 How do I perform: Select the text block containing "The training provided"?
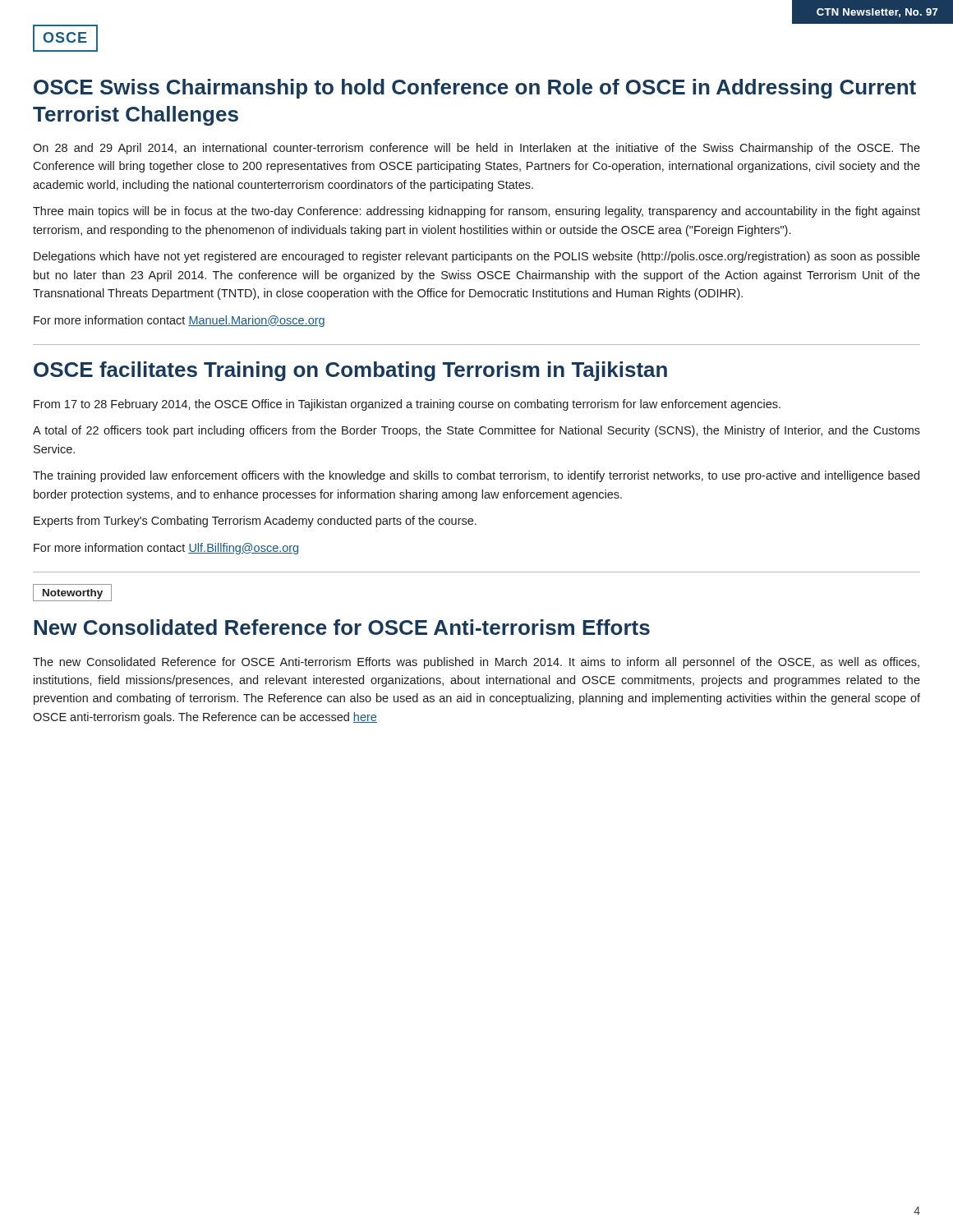click(x=476, y=485)
